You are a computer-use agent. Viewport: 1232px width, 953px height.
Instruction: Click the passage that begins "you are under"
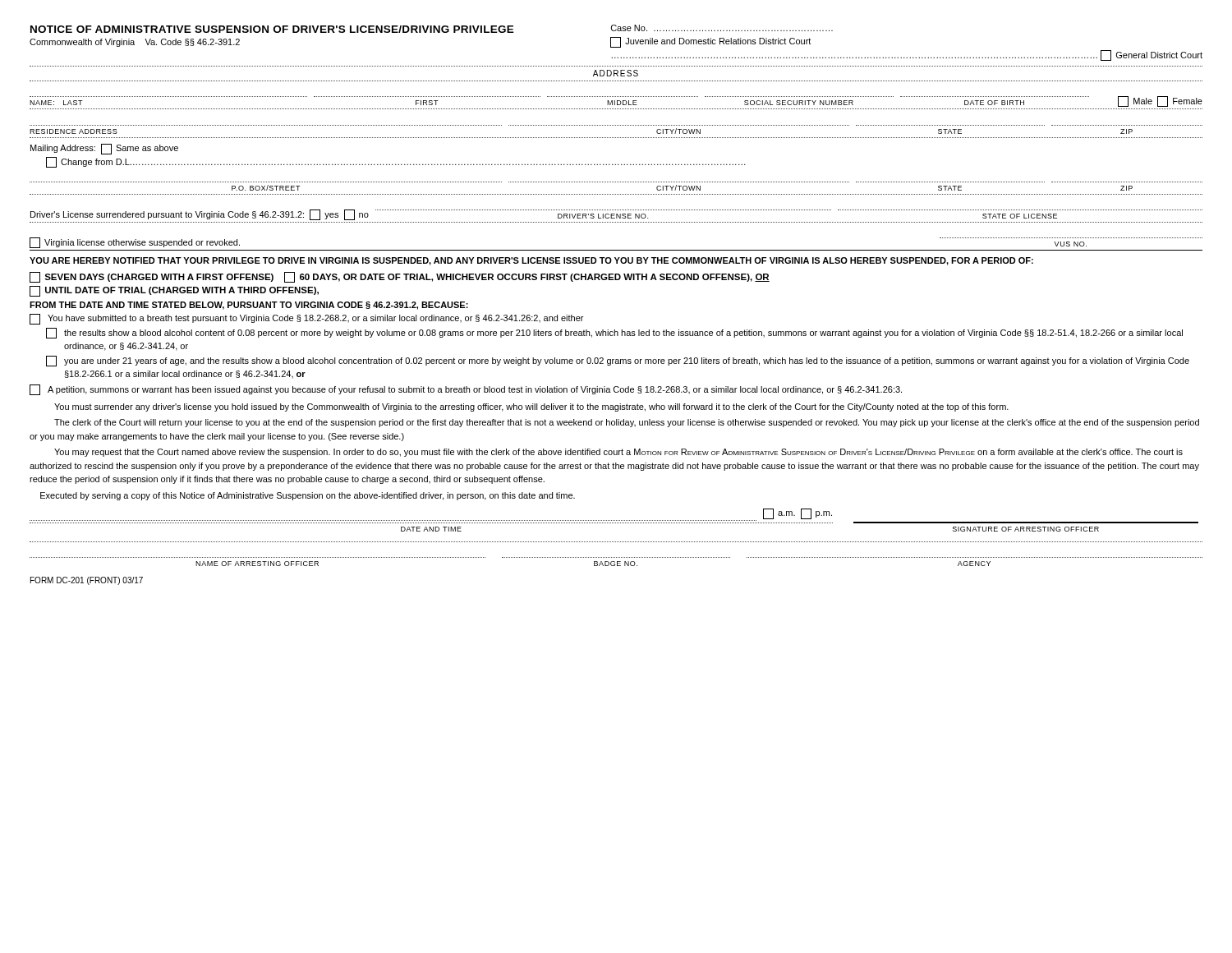tap(624, 368)
